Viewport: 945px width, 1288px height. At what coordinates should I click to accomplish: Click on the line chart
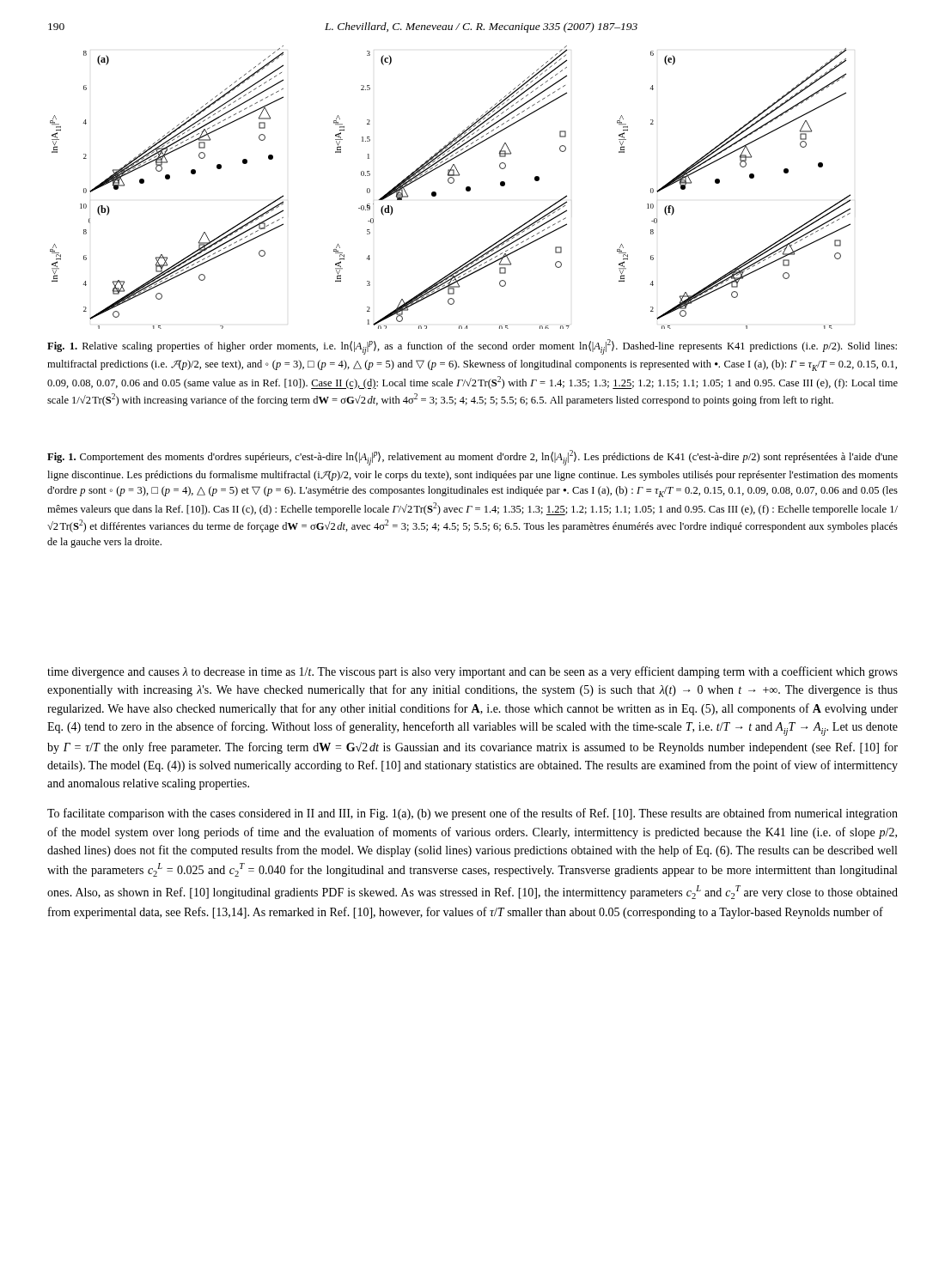click(x=472, y=185)
